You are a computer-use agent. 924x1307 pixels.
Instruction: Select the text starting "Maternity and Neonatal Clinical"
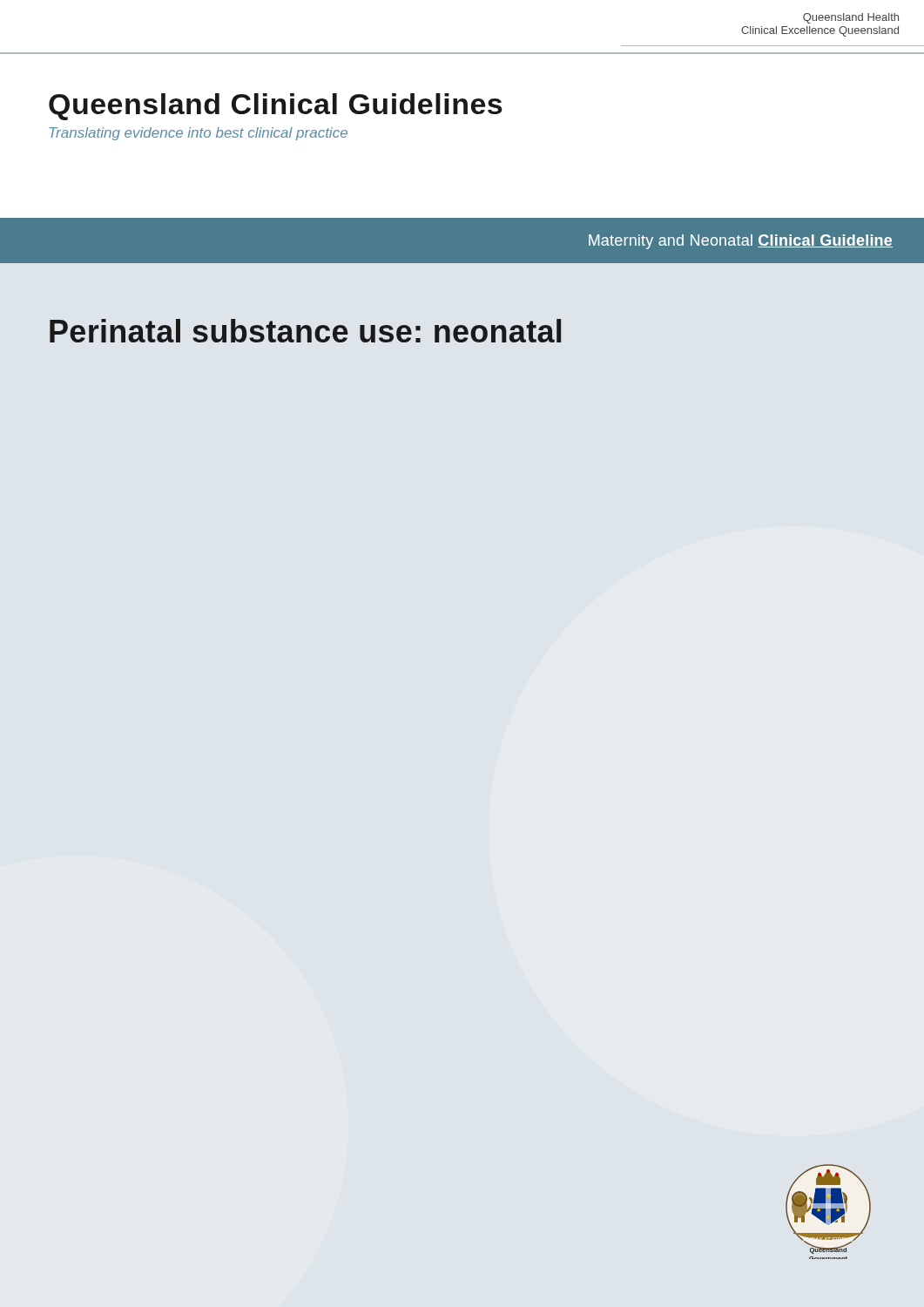(740, 240)
